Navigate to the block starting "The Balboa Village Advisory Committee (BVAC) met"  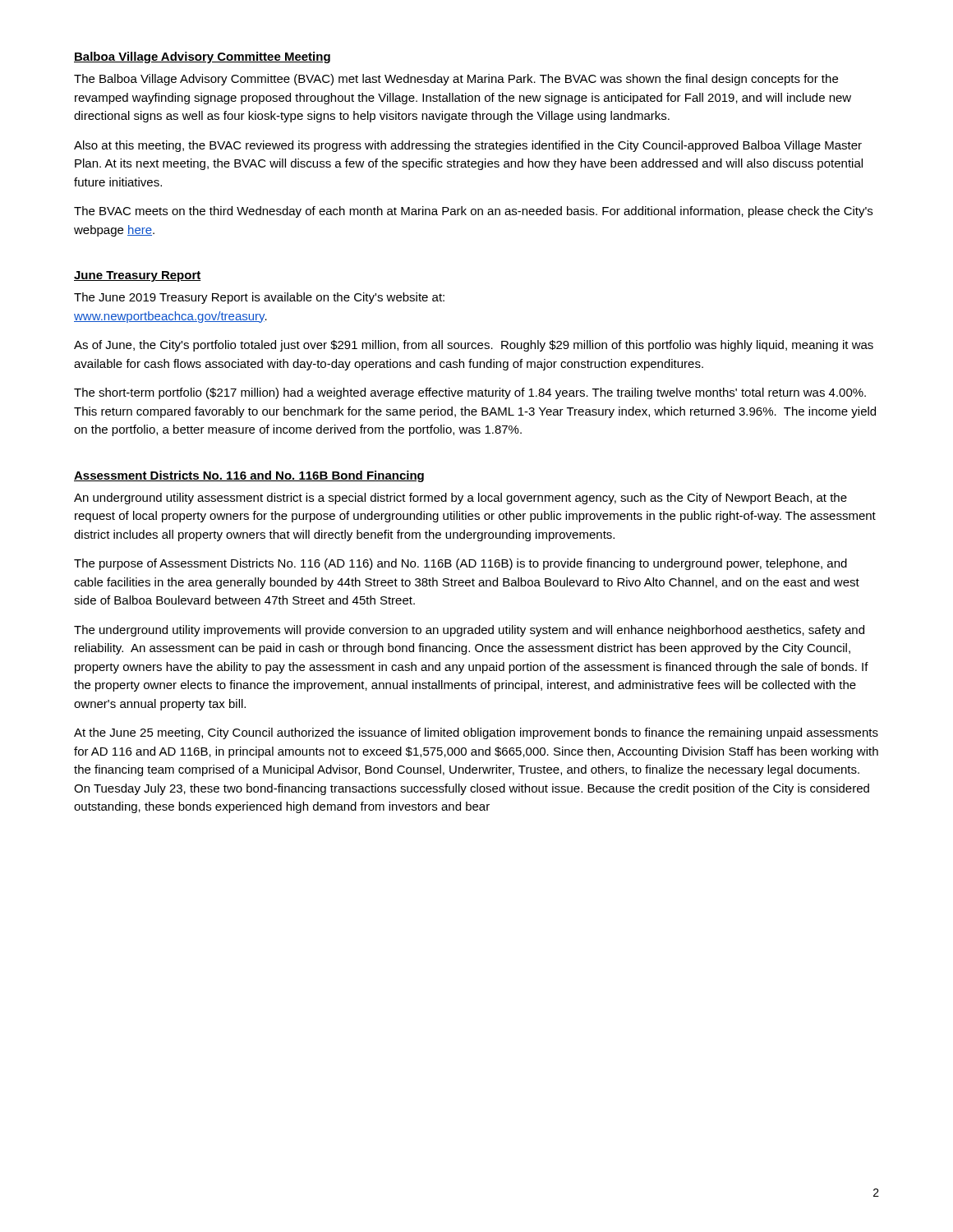pyautogui.click(x=463, y=97)
